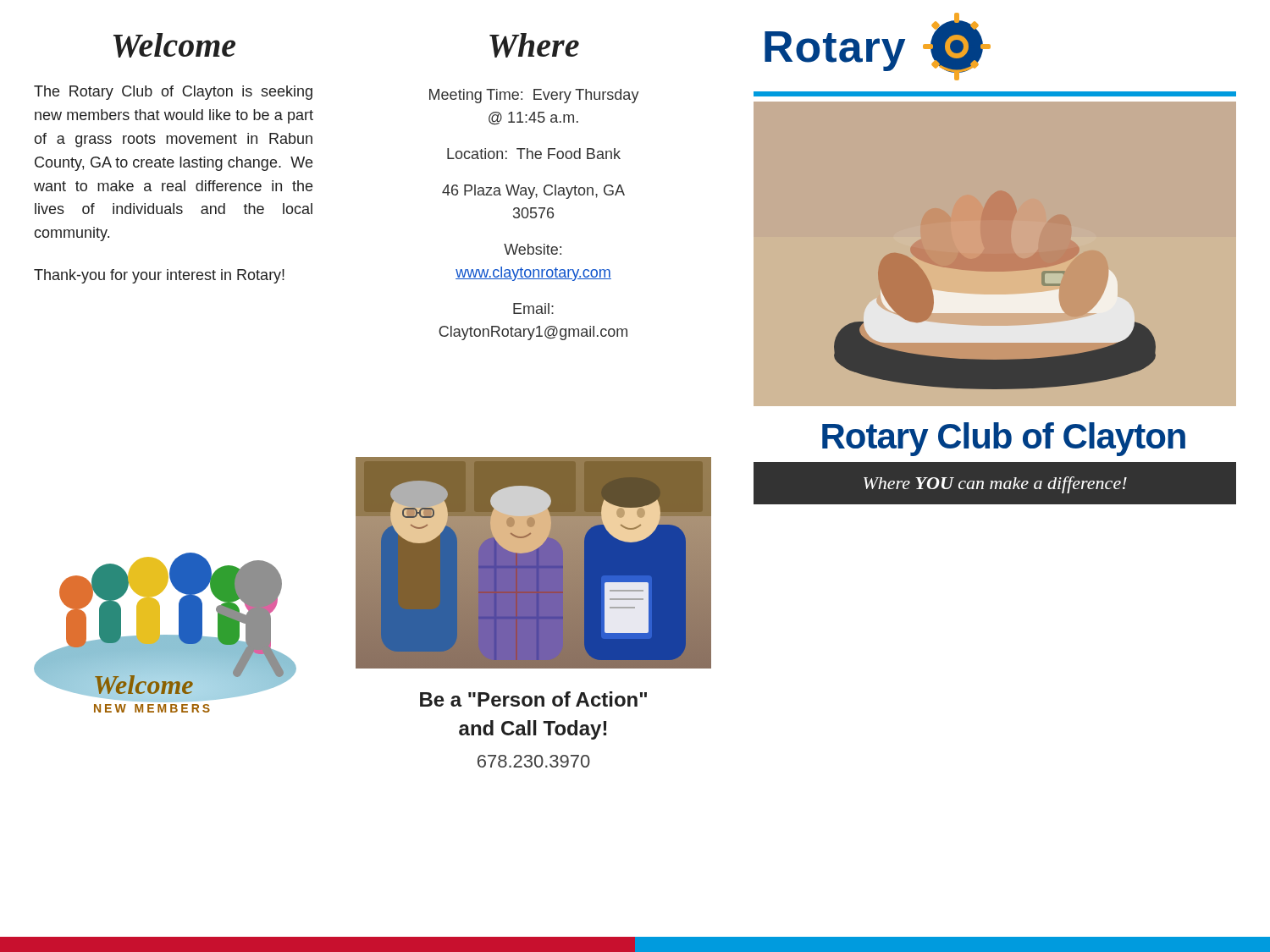Click on the passage starting "Location: The Food Bank"
The height and width of the screenshot is (952, 1270).
(533, 154)
